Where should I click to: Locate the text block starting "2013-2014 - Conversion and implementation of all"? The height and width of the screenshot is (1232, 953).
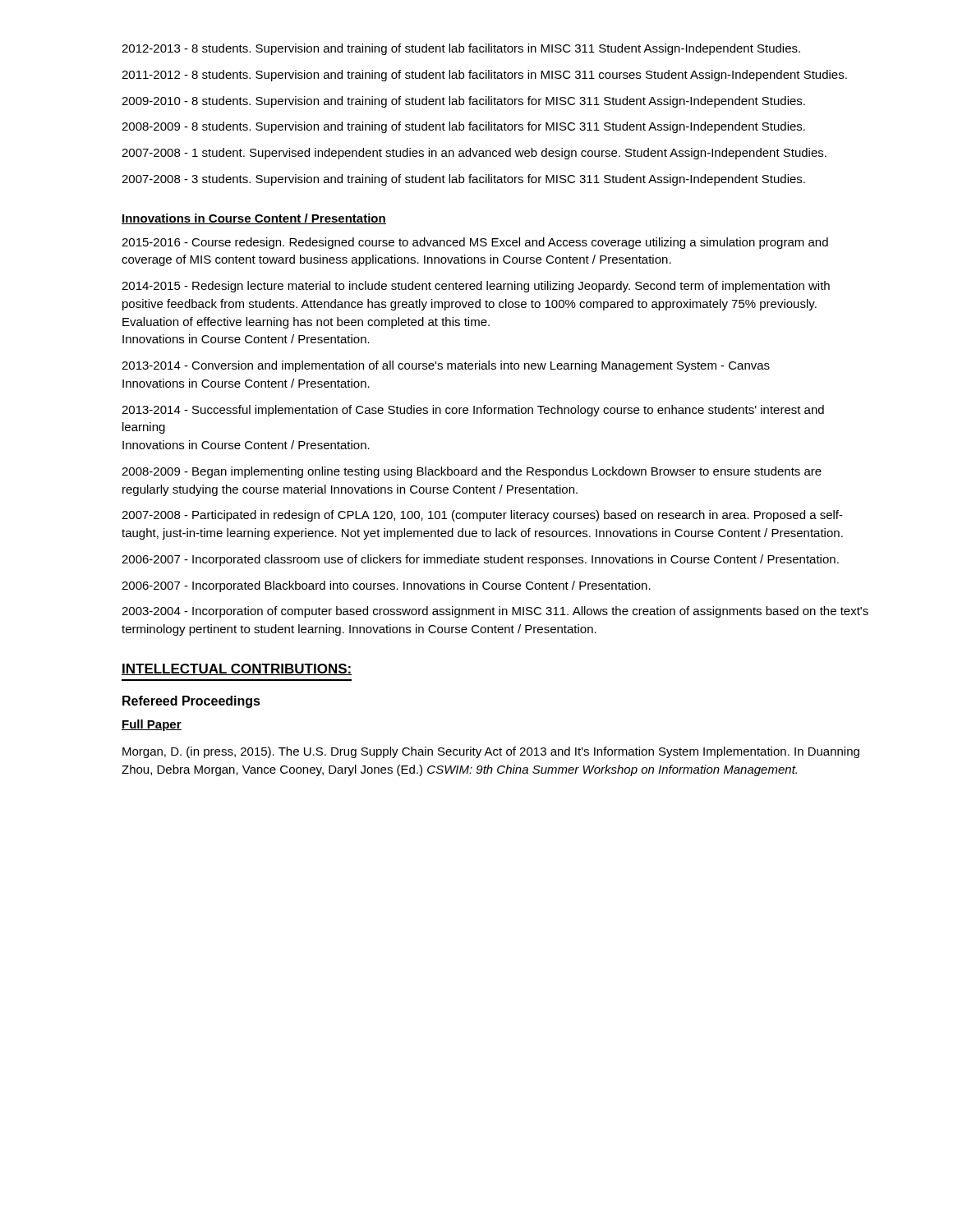[446, 374]
